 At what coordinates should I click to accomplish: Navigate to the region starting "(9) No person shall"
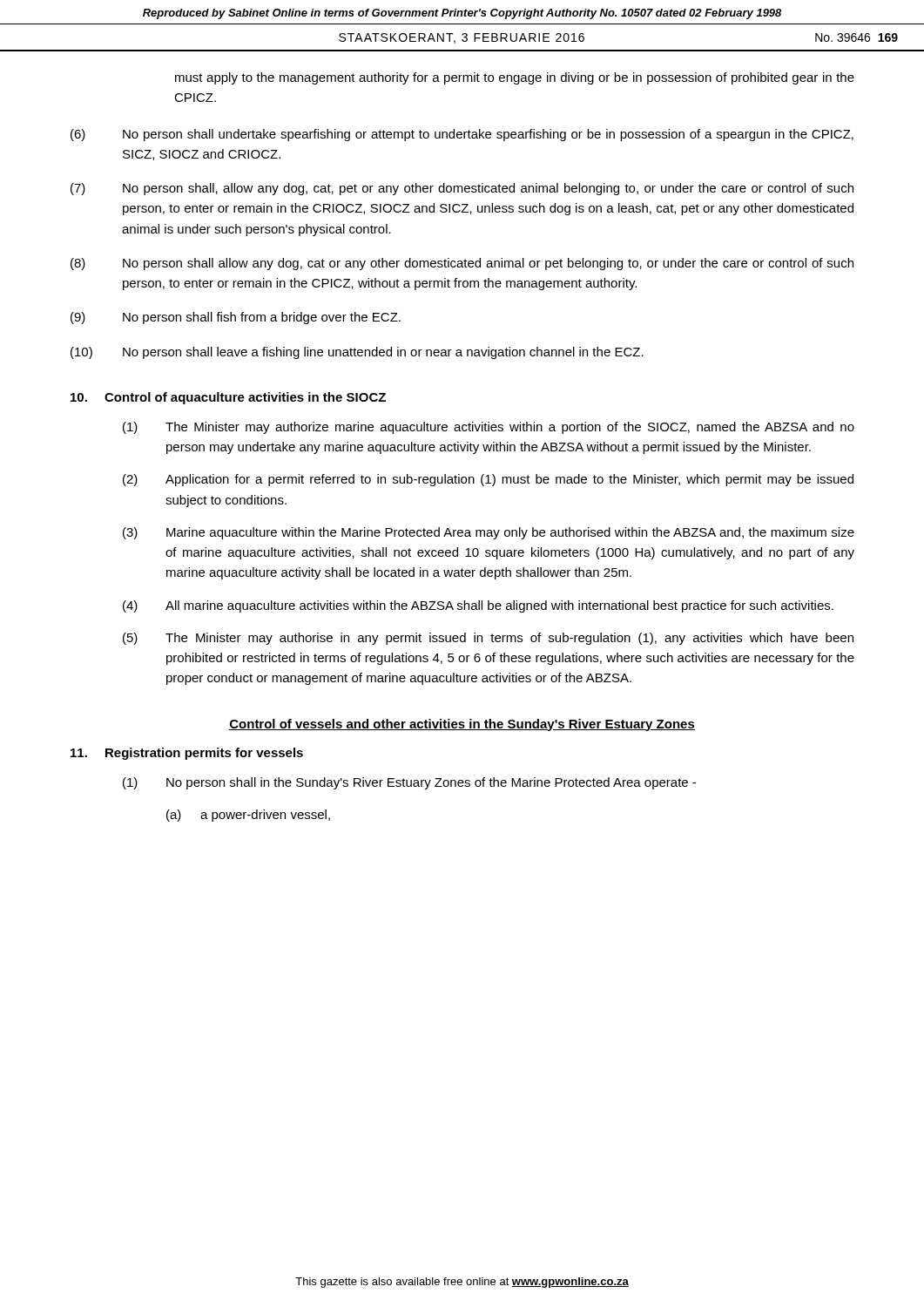click(x=236, y=318)
